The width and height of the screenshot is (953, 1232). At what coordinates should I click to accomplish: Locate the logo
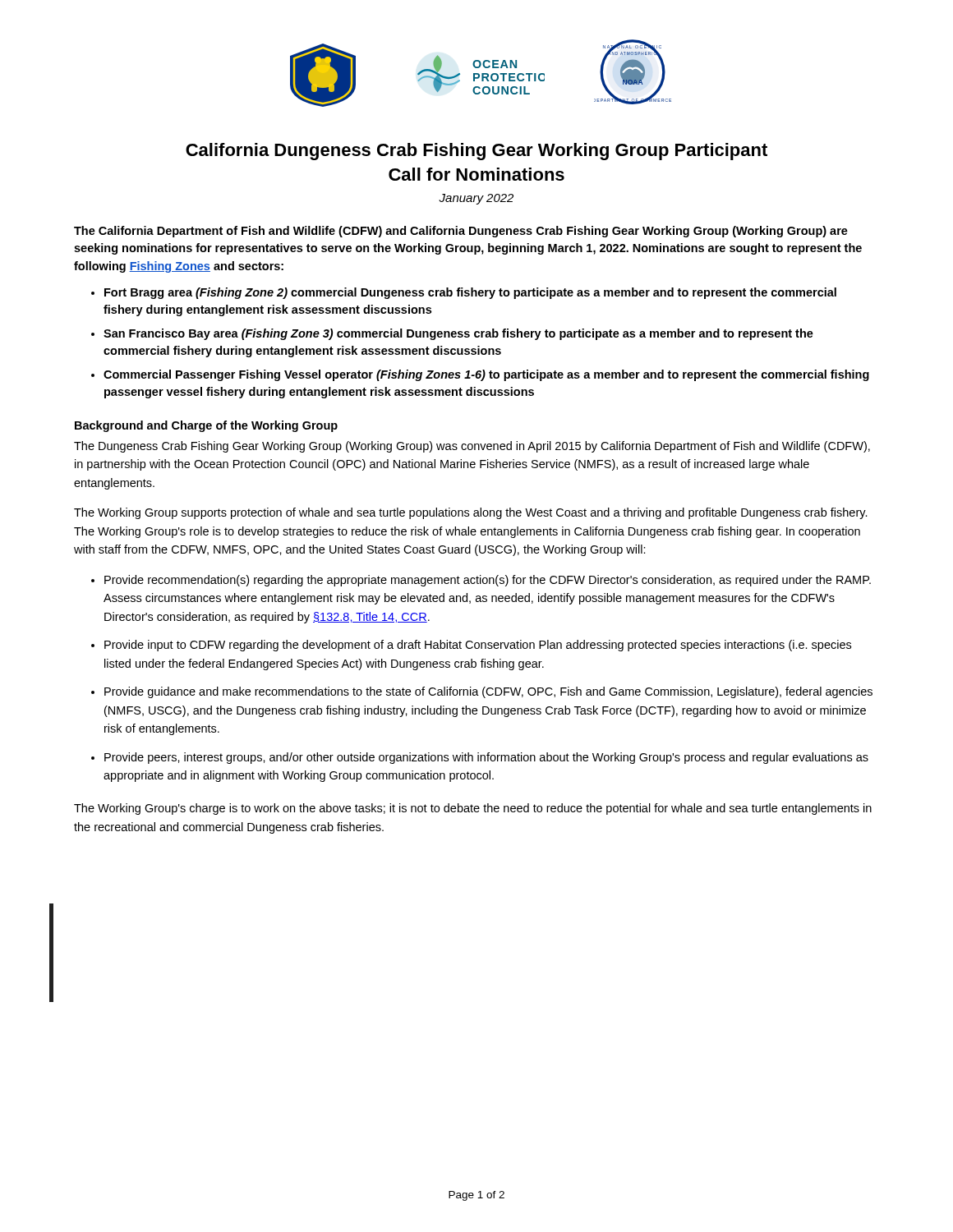(476, 74)
